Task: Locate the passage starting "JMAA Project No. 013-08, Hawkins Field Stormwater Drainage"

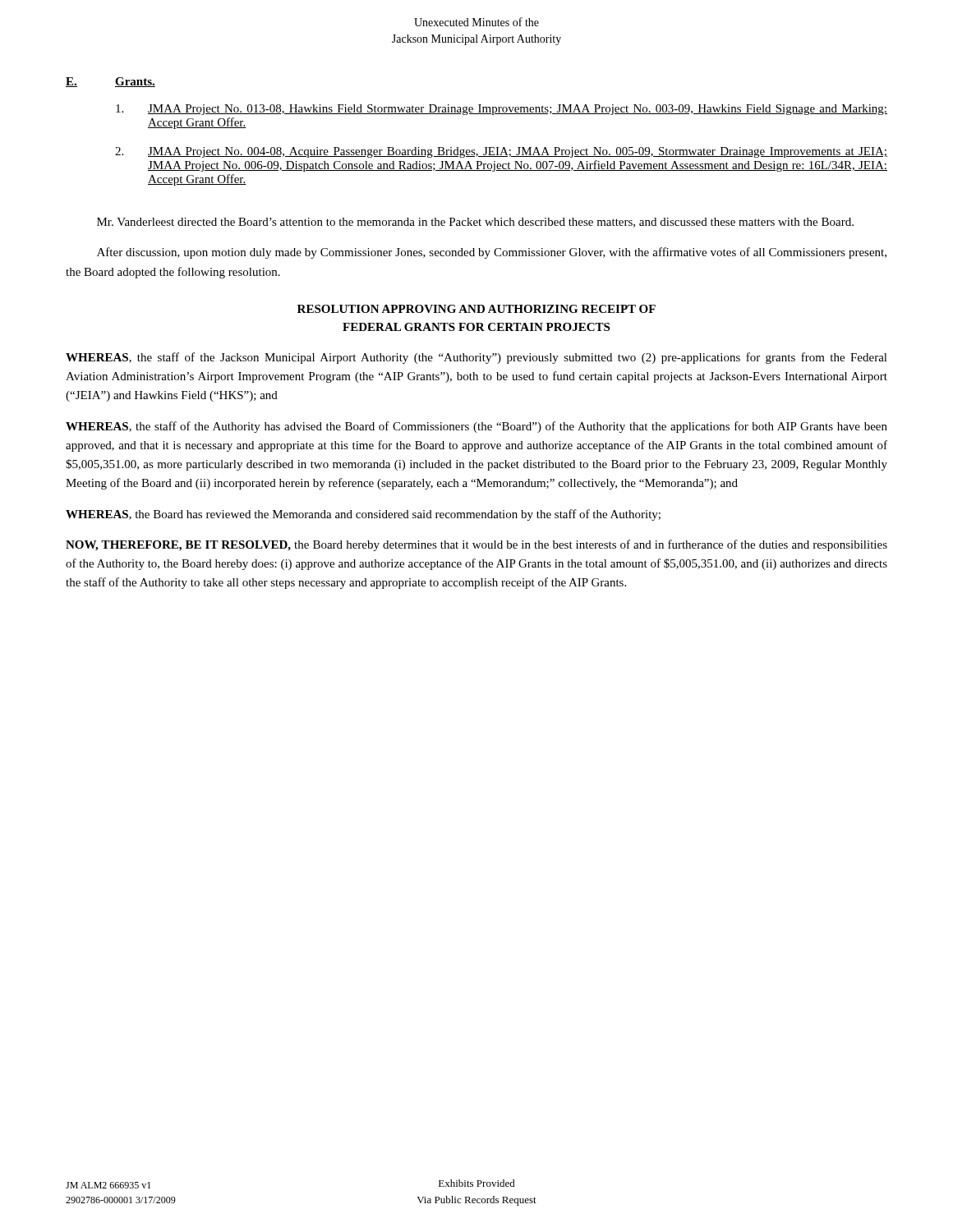Action: [x=501, y=116]
